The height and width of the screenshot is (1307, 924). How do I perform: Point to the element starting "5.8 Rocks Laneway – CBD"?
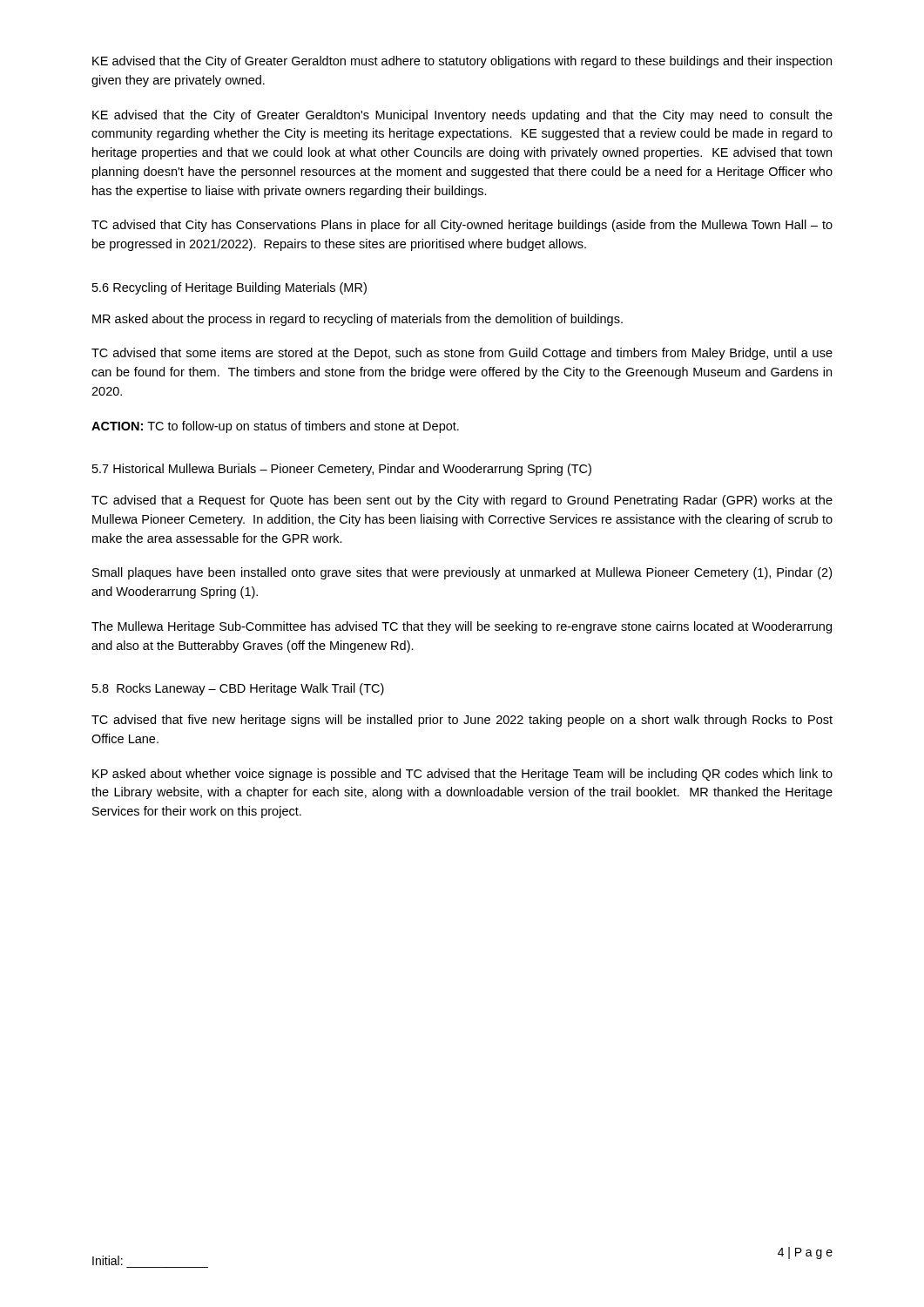(x=238, y=689)
